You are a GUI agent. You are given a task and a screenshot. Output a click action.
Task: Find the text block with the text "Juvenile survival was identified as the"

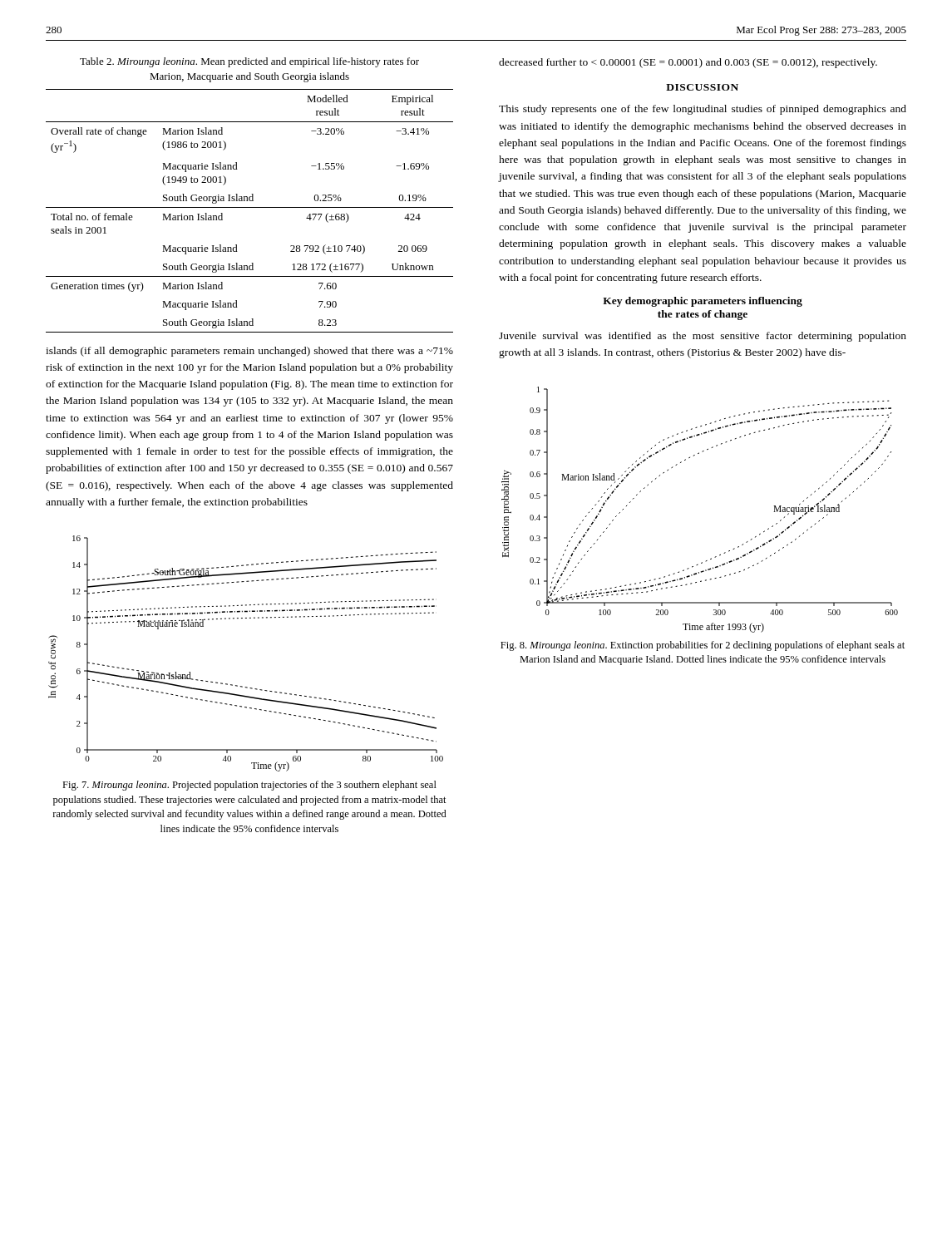(x=703, y=344)
